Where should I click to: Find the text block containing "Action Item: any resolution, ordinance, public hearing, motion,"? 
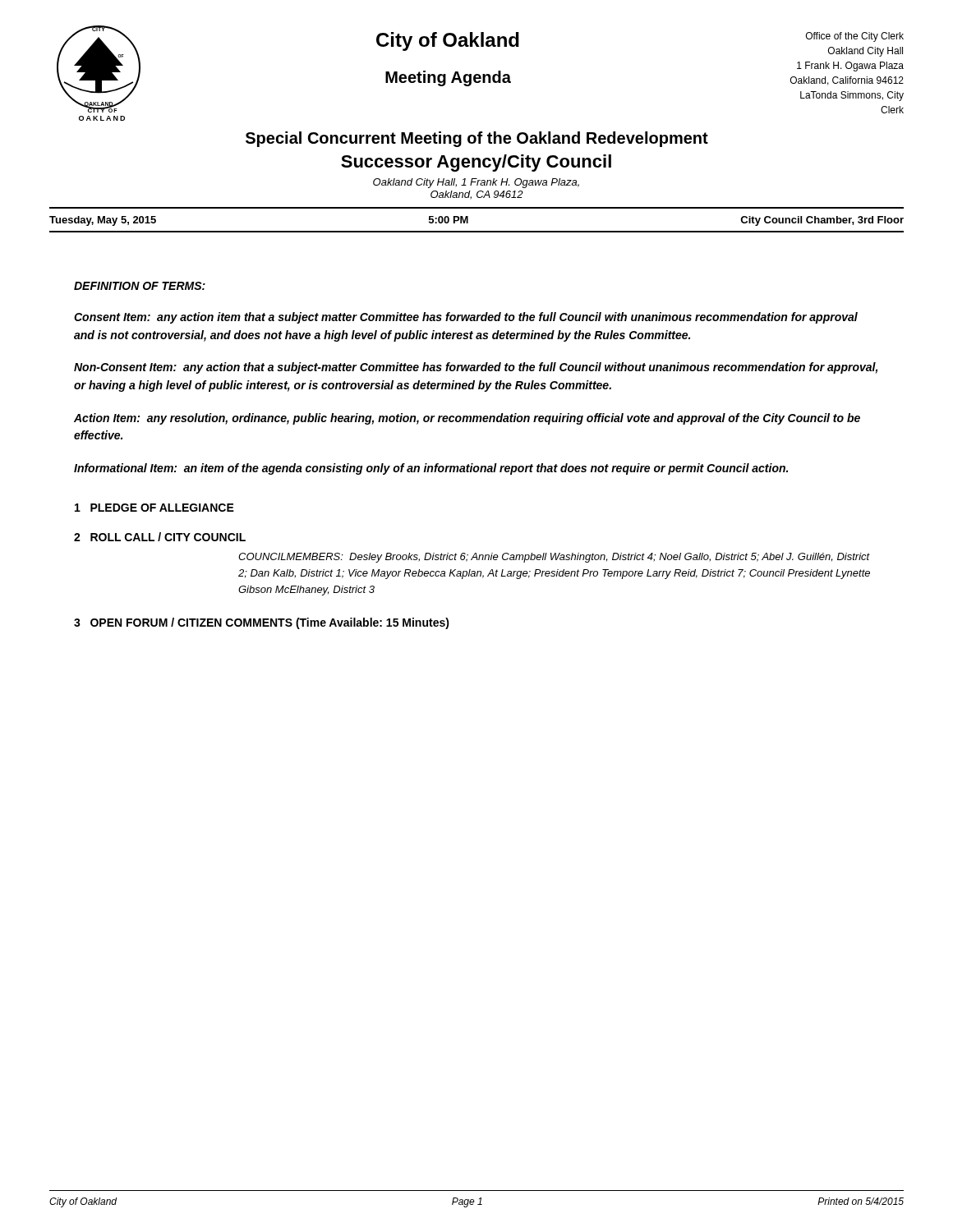[x=467, y=427]
